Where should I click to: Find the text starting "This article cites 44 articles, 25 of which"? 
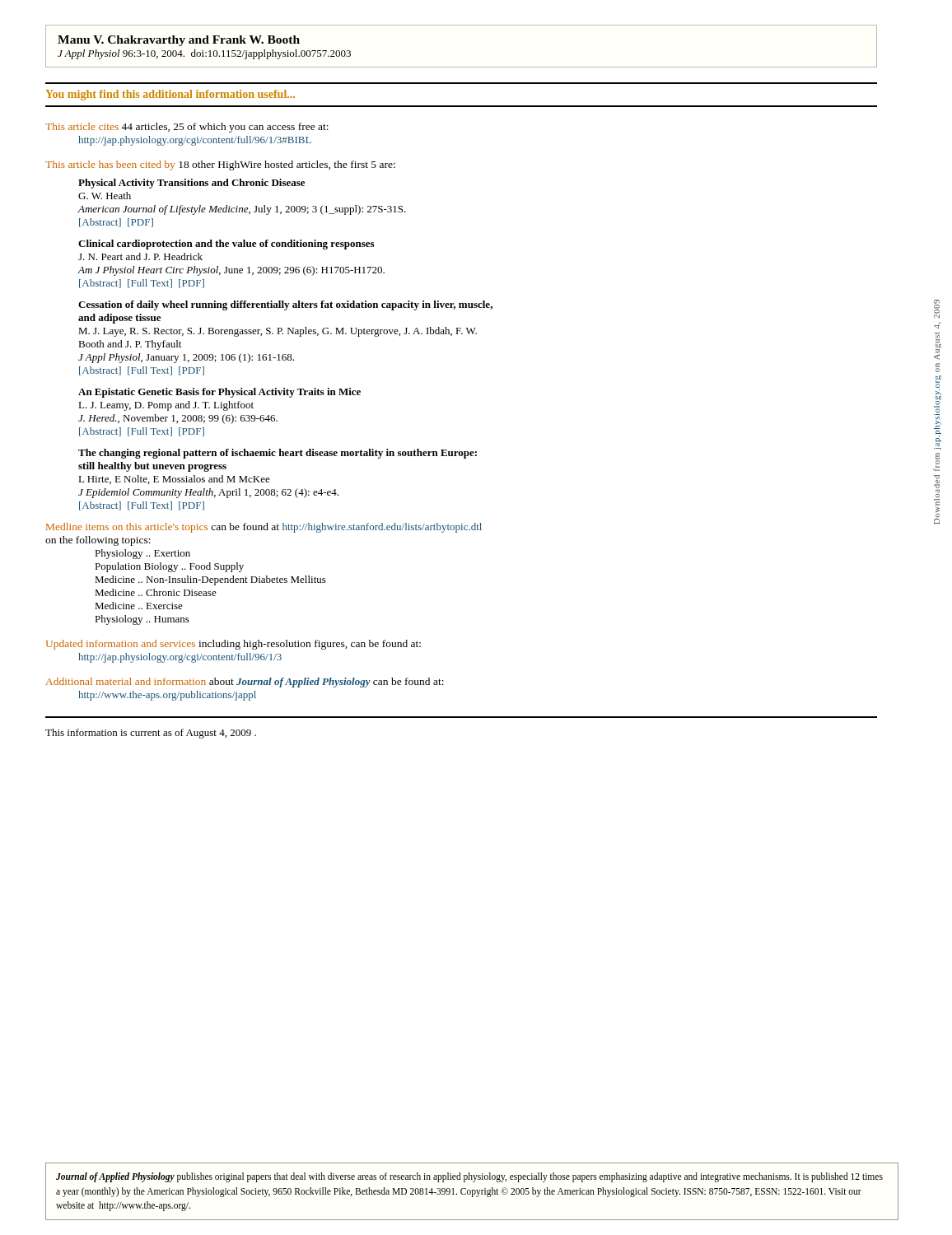click(x=187, y=133)
